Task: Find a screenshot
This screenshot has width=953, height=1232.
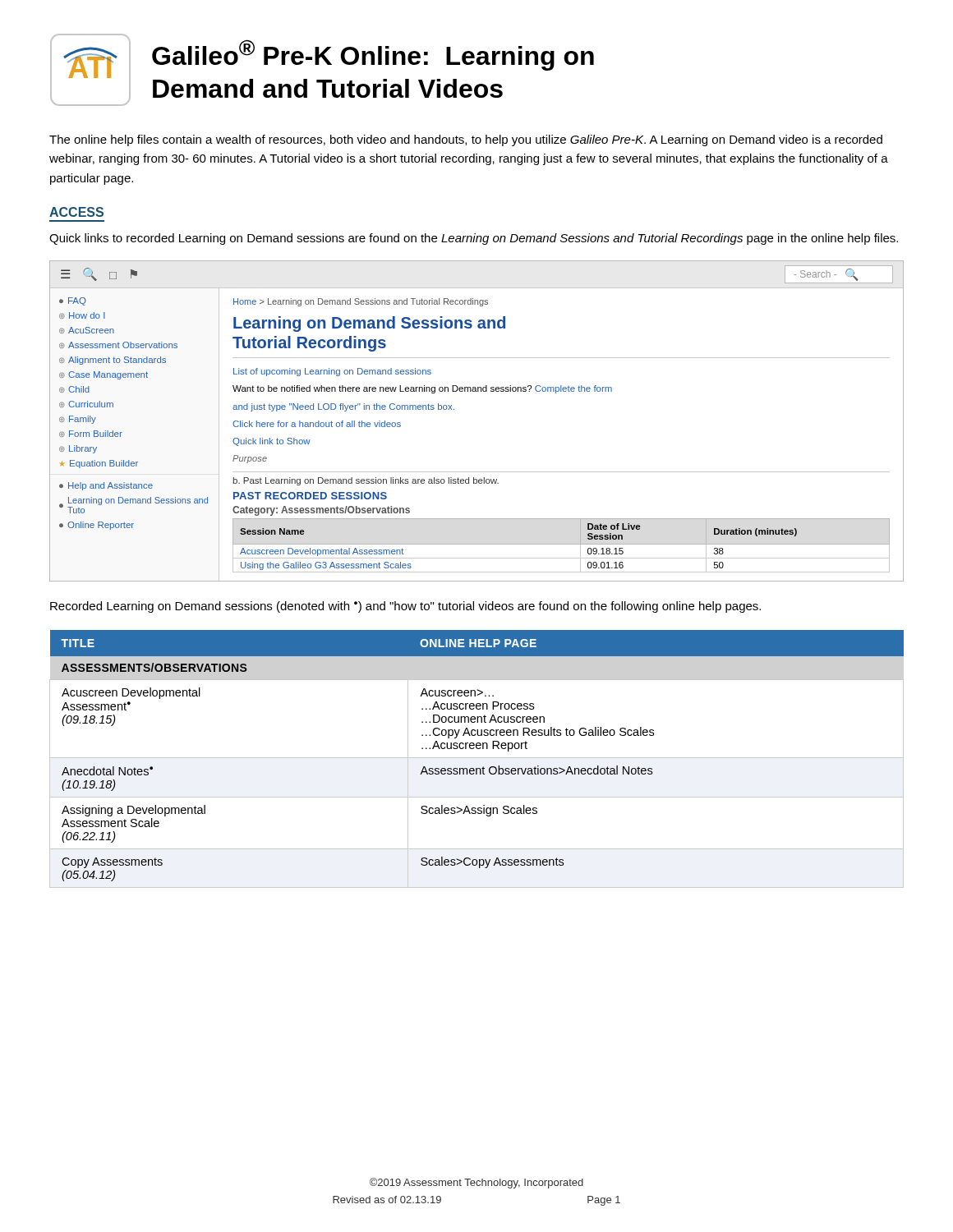Action: coord(476,421)
